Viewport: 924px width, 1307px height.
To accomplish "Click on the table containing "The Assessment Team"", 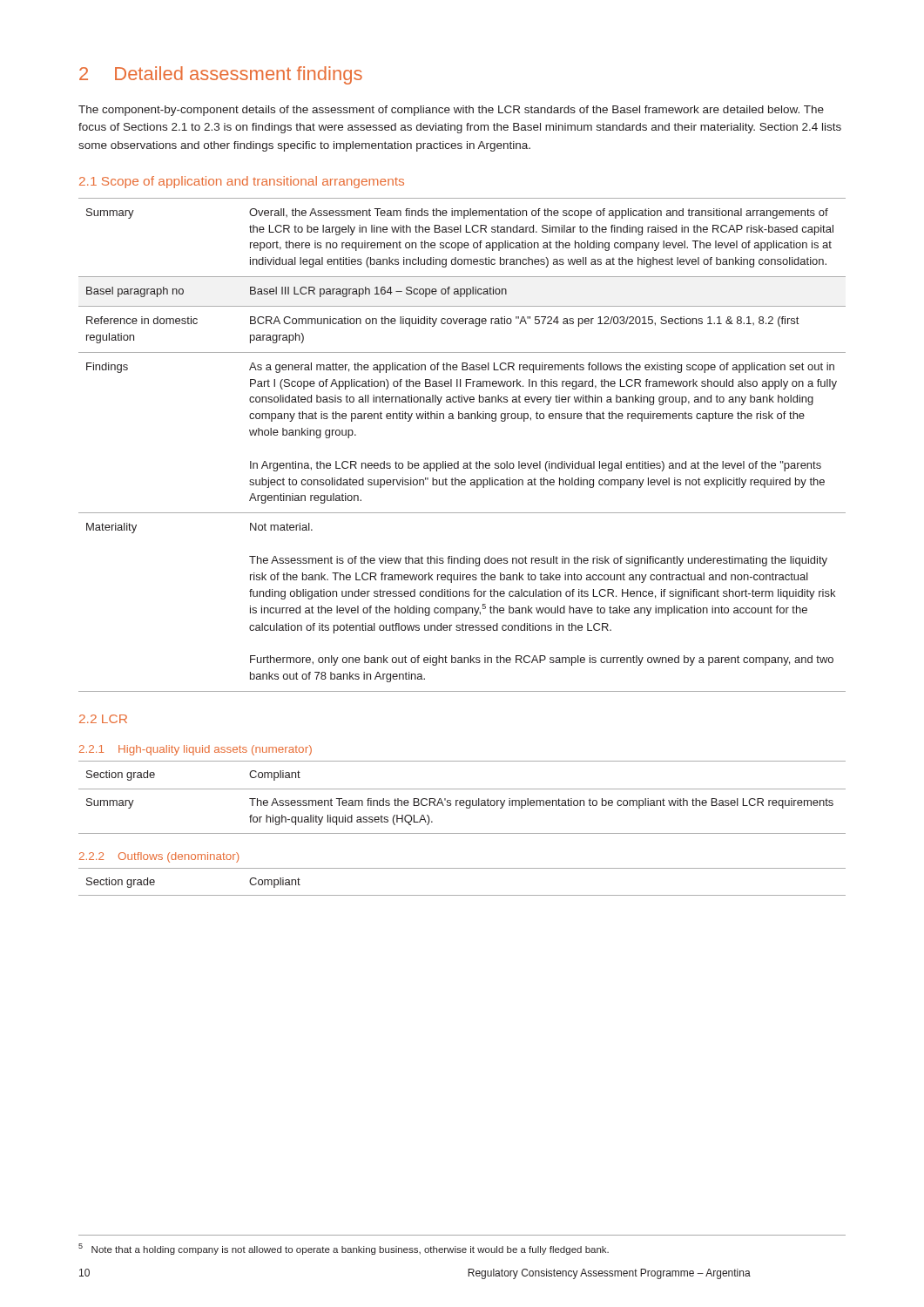I will click(x=462, y=797).
